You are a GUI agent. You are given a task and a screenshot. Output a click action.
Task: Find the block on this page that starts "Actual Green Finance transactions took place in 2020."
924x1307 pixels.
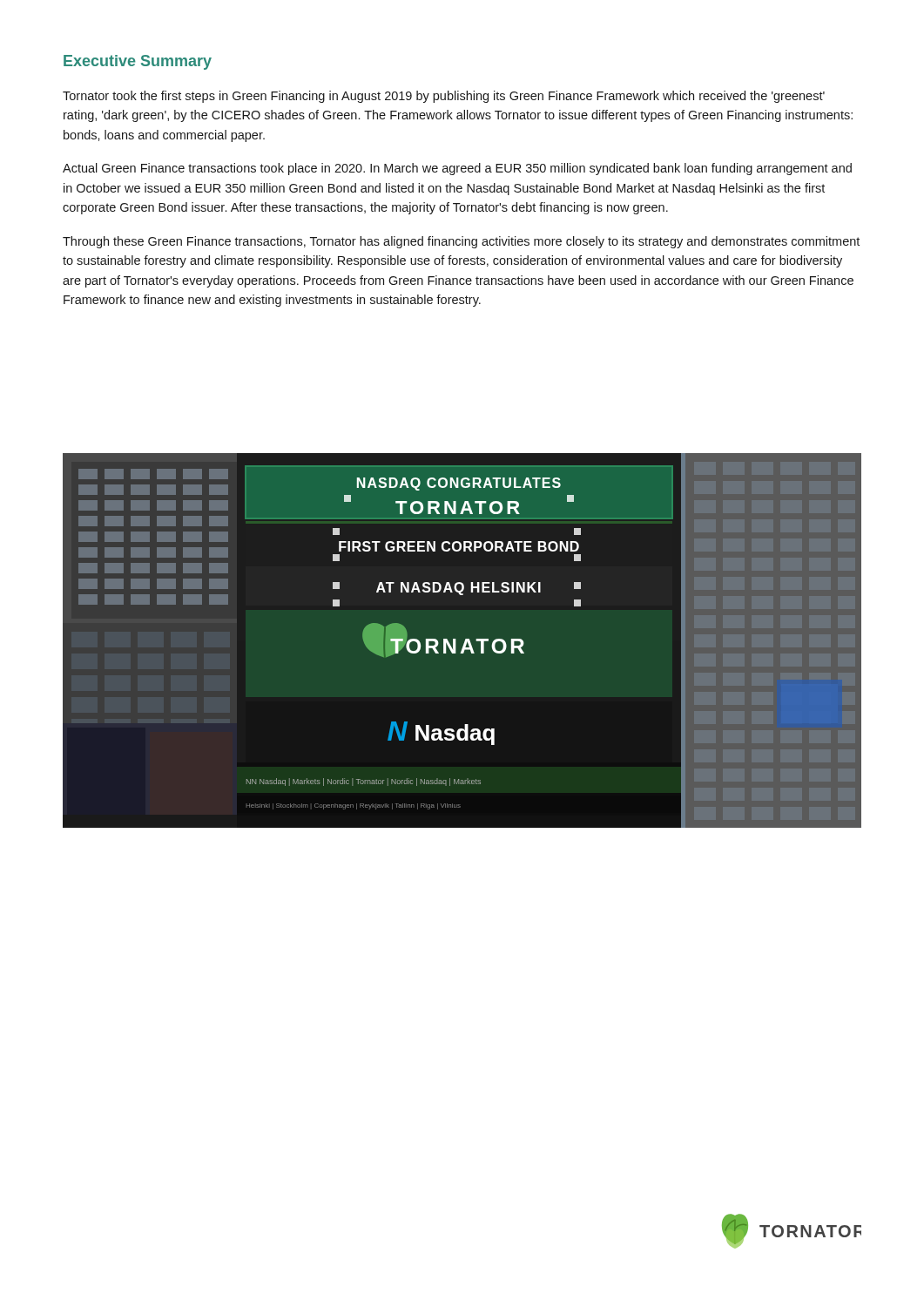(x=458, y=188)
